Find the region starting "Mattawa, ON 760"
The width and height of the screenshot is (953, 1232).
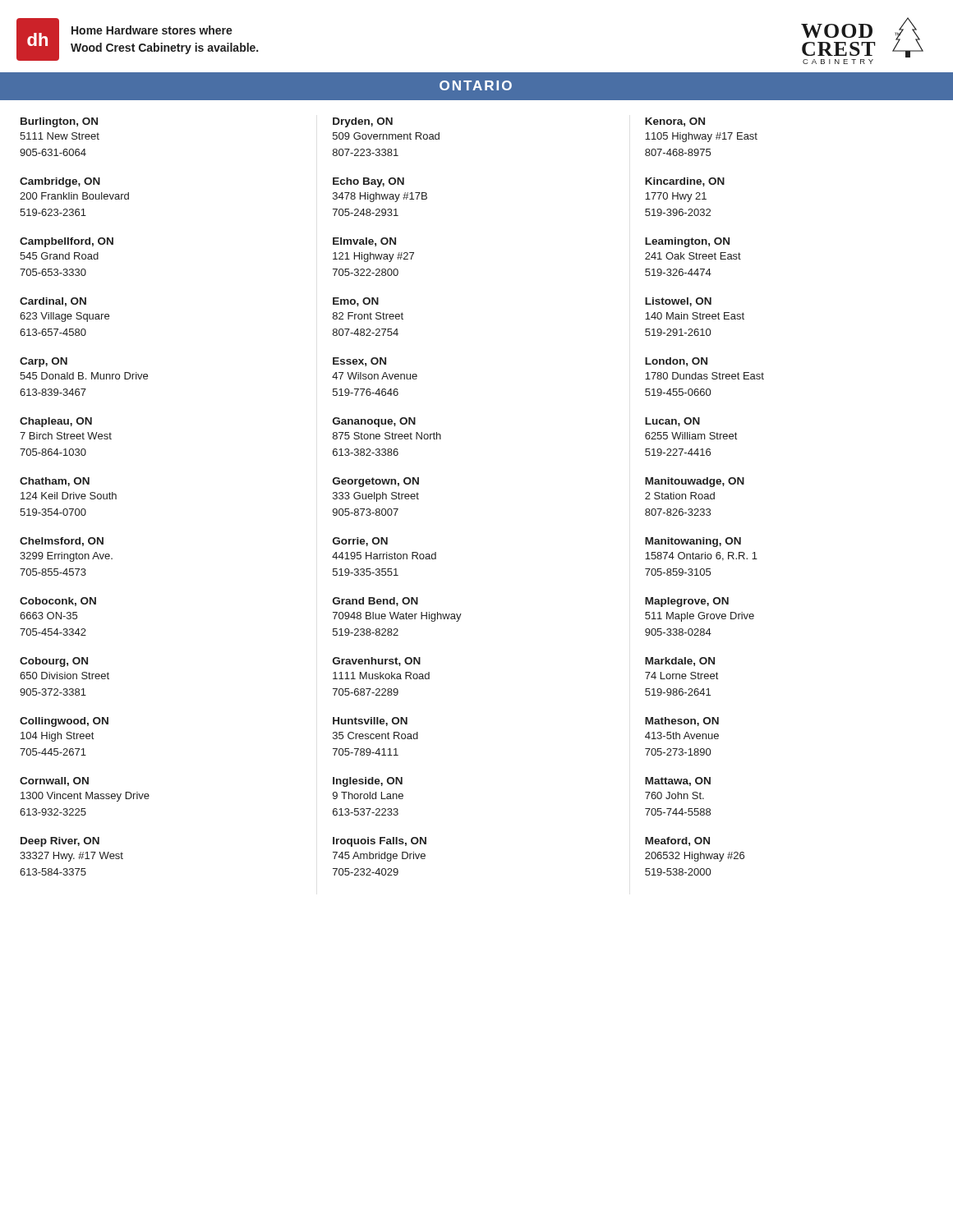(x=678, y=781)
